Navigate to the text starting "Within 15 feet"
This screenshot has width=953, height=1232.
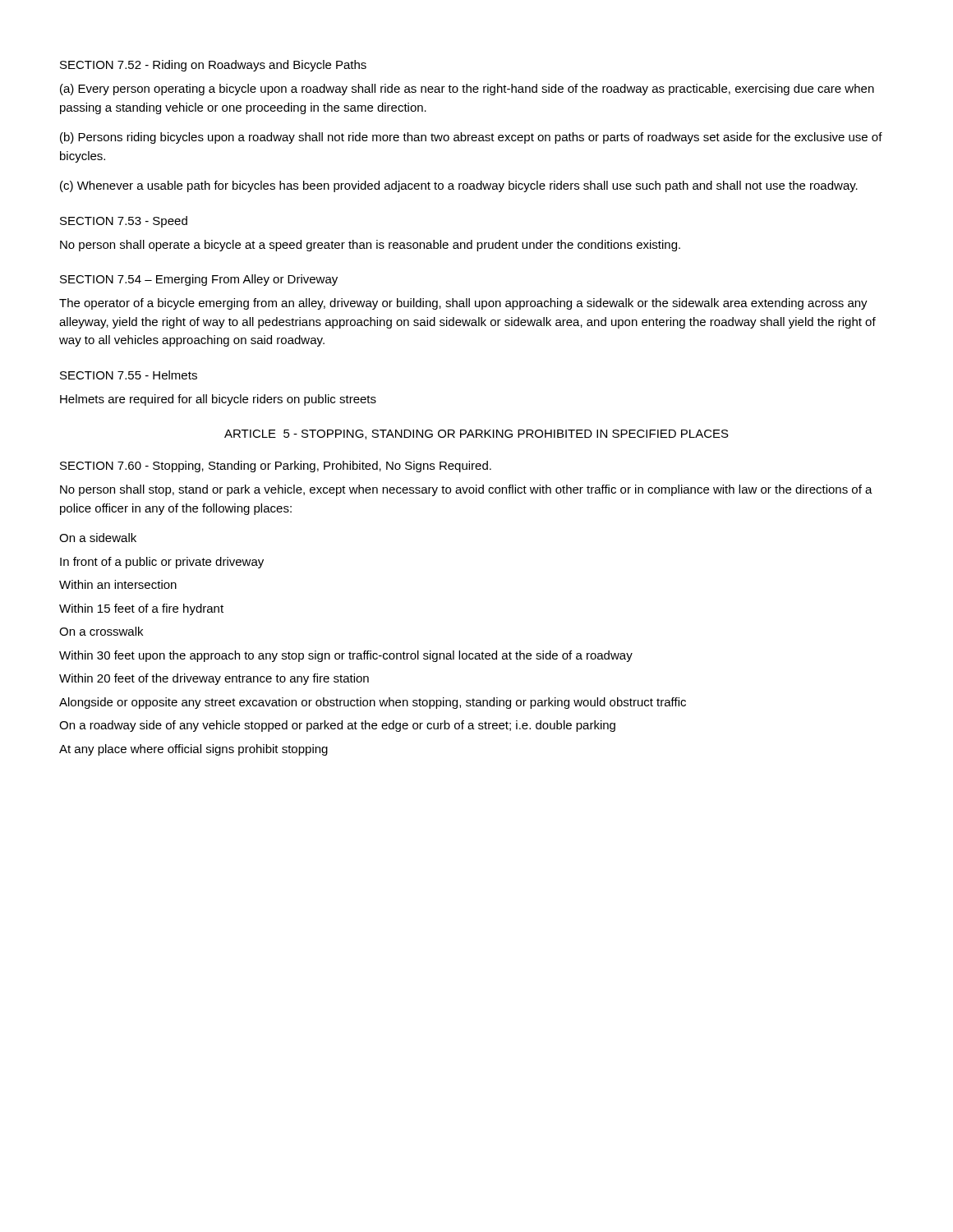point(141,608)
